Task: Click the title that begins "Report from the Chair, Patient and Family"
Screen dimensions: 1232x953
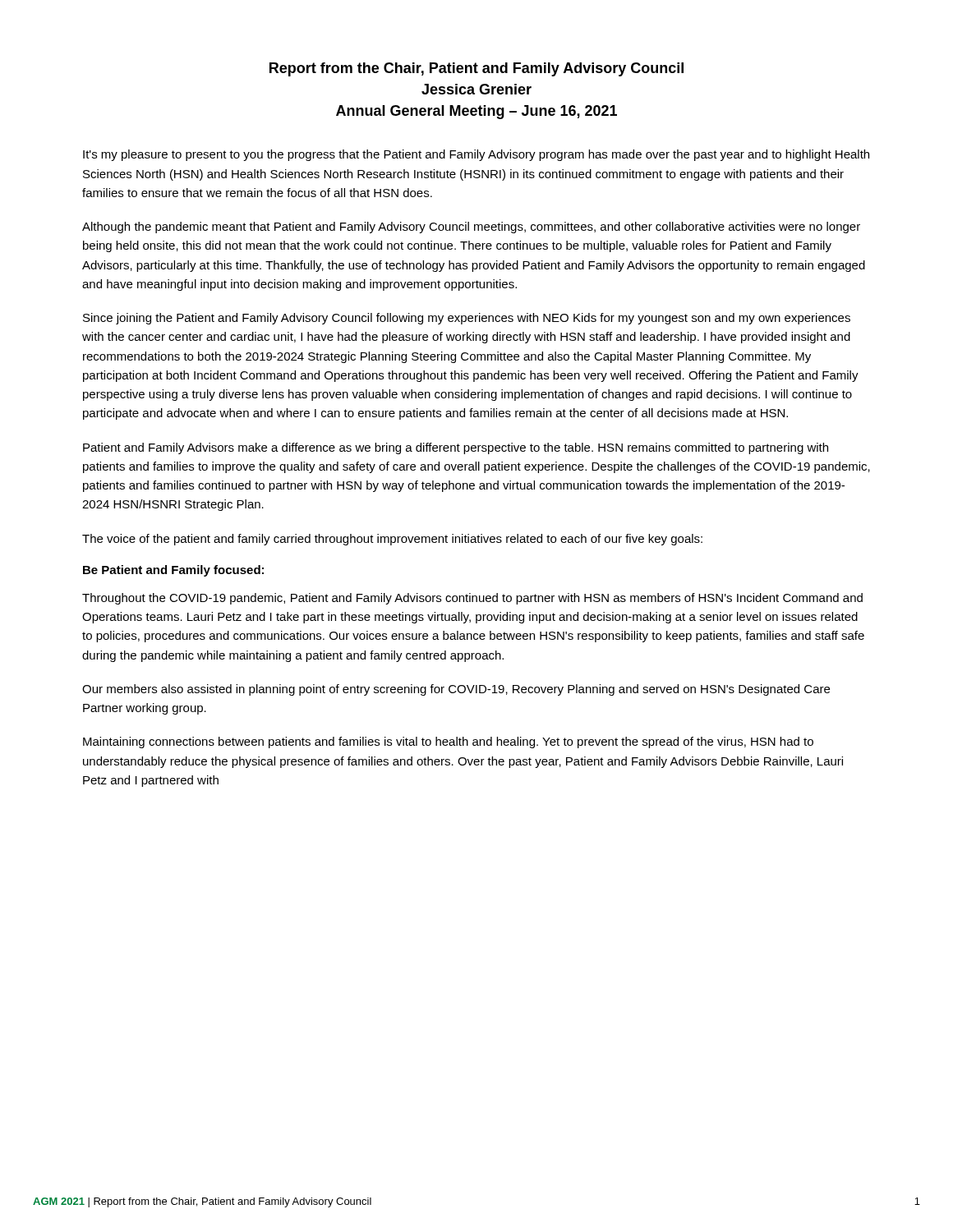Action: pyautogui.click(x=476, y=90)
